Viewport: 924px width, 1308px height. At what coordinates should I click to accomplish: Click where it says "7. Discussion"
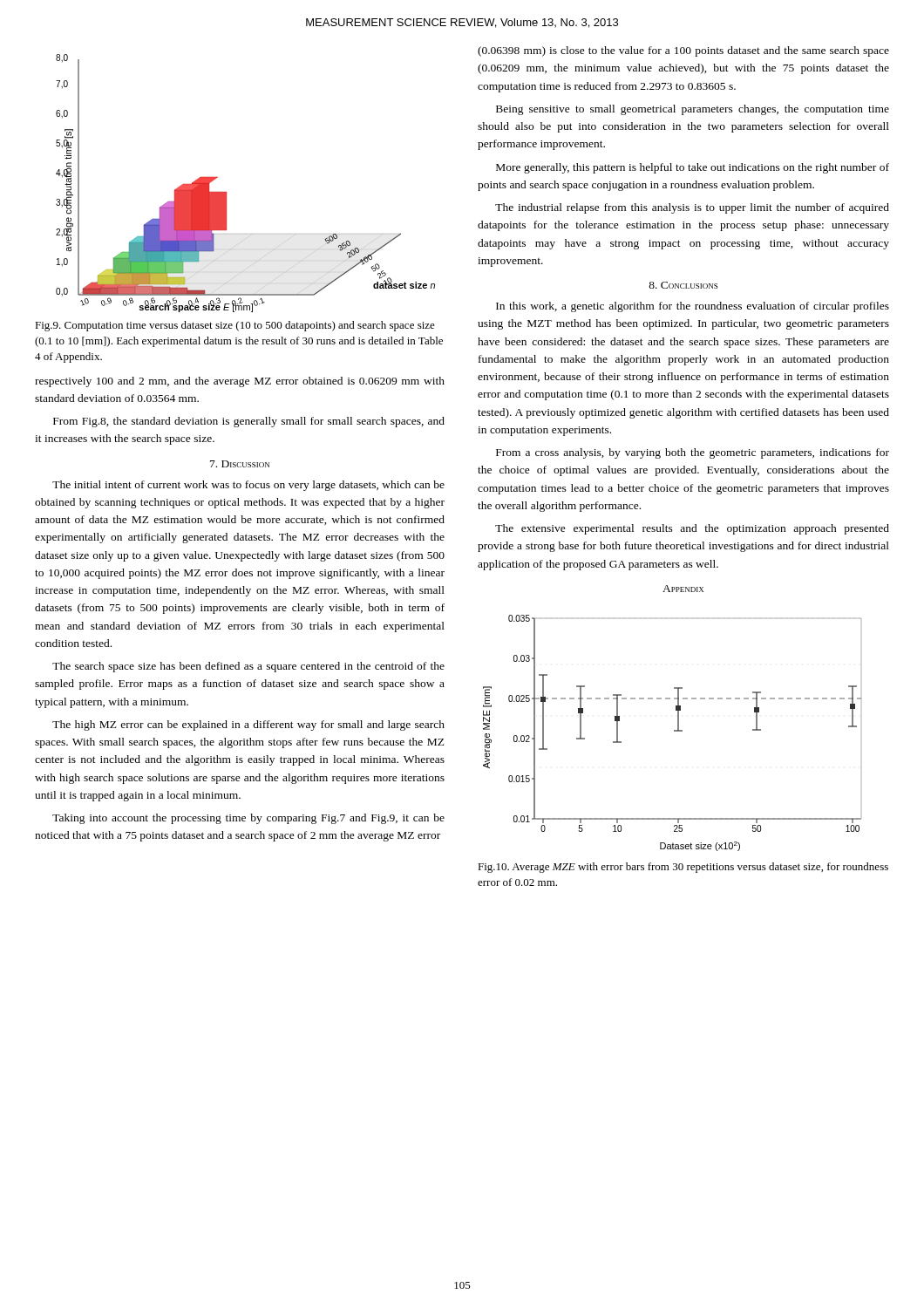tap(240, 463)
